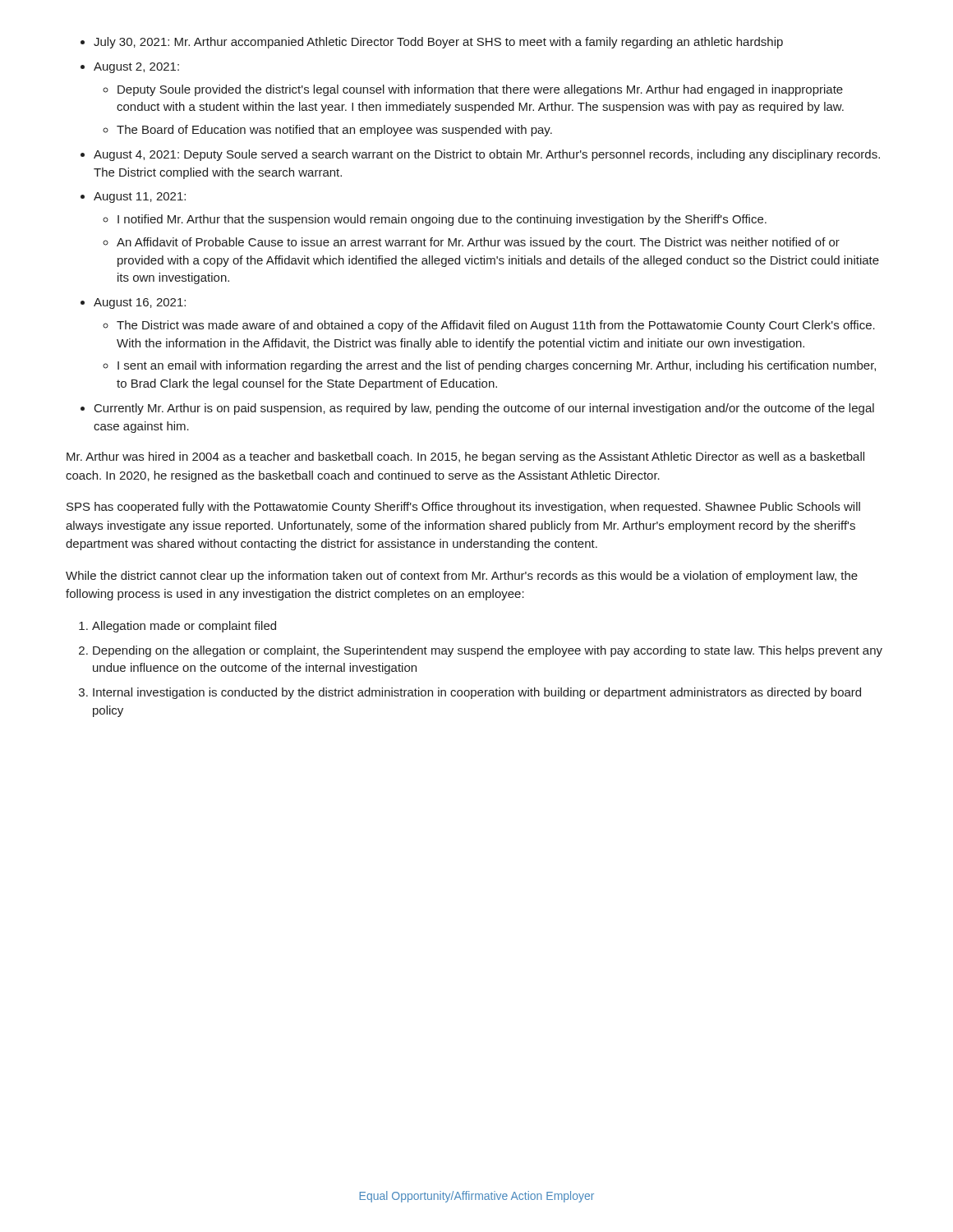Click on the text starting "Internal investigation is conducted by the district"

tap(477, 701)
